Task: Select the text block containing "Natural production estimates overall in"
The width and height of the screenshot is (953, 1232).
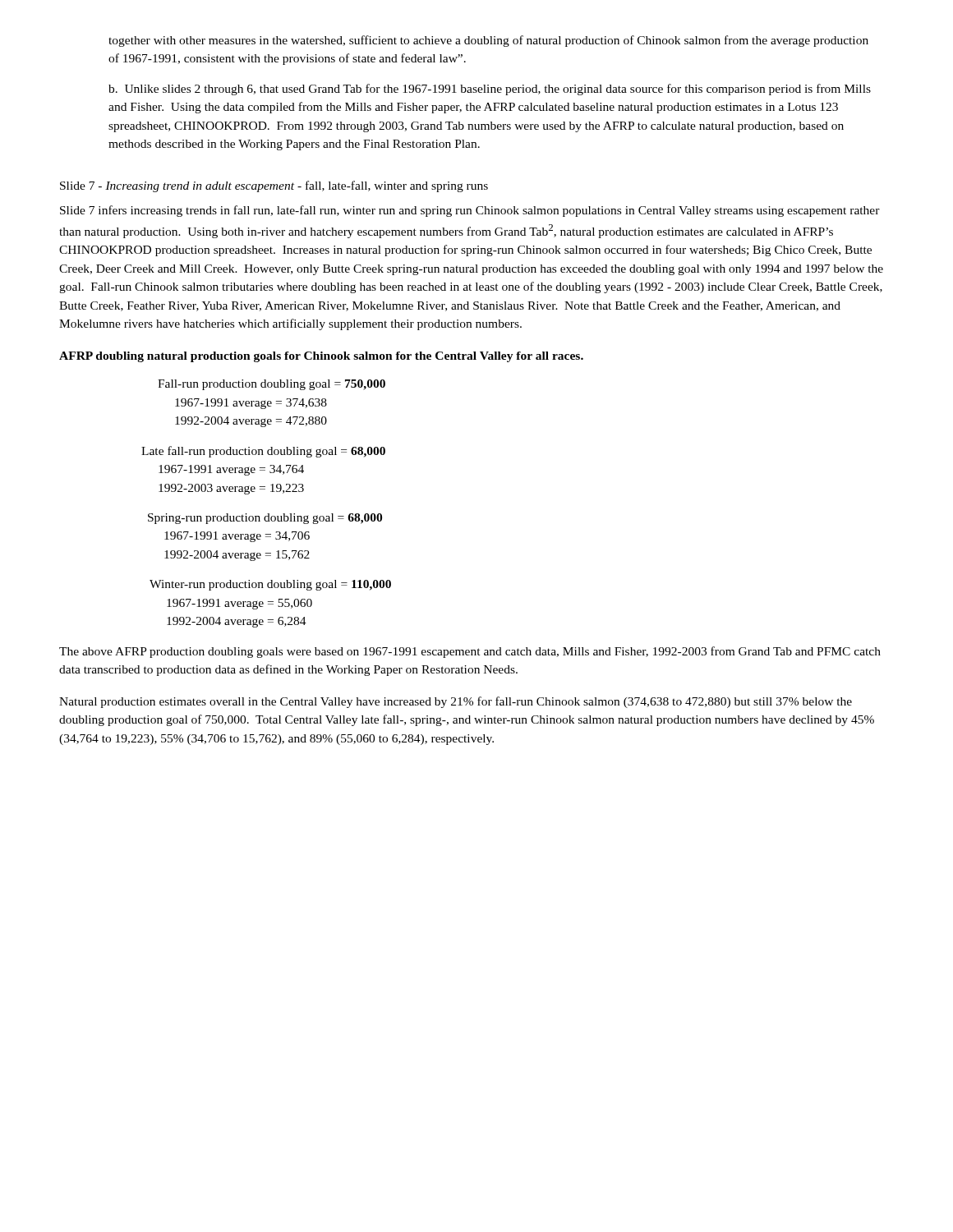Action: click(467, 719)
